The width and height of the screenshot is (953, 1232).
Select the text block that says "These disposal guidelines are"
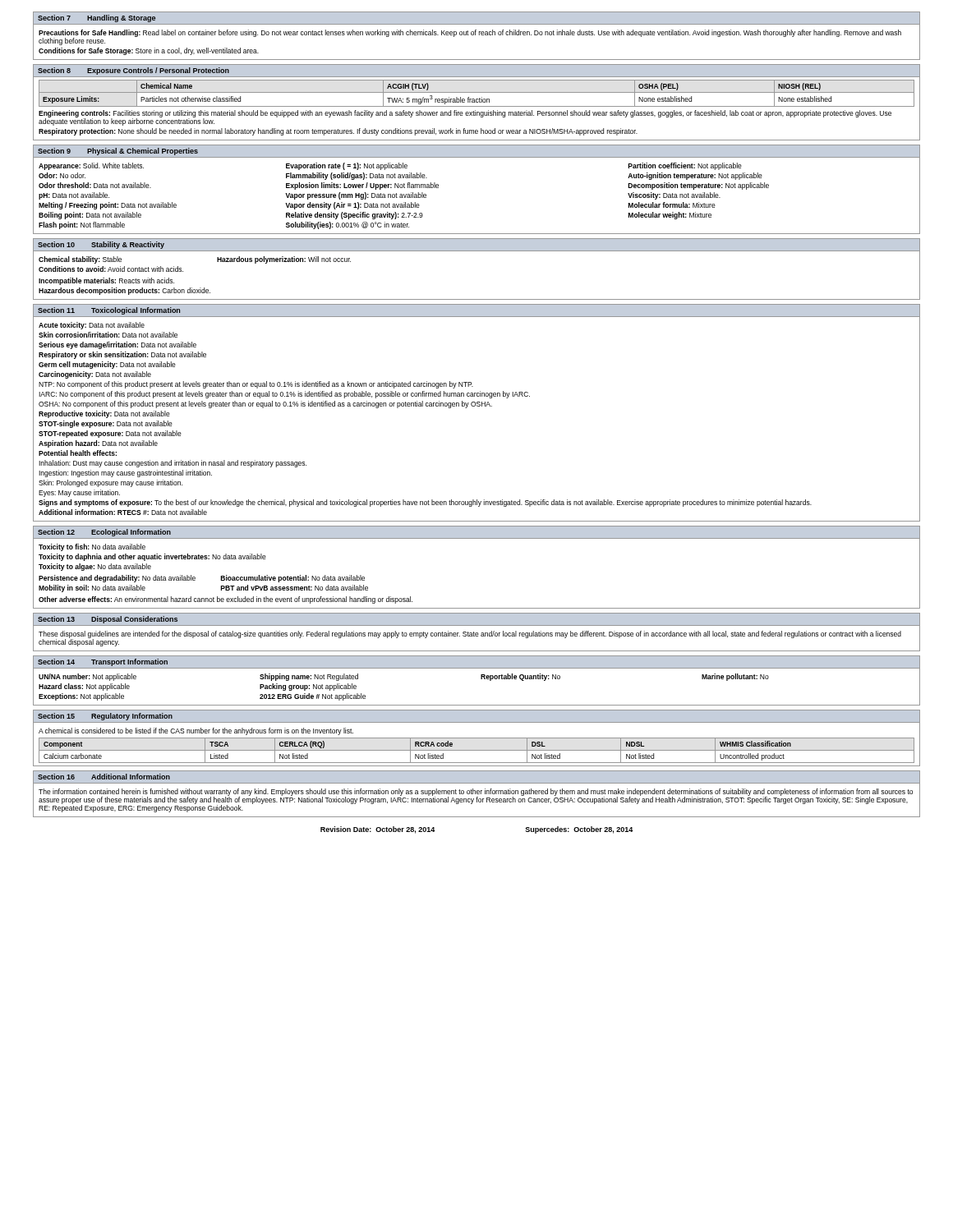tap(476, 638)
